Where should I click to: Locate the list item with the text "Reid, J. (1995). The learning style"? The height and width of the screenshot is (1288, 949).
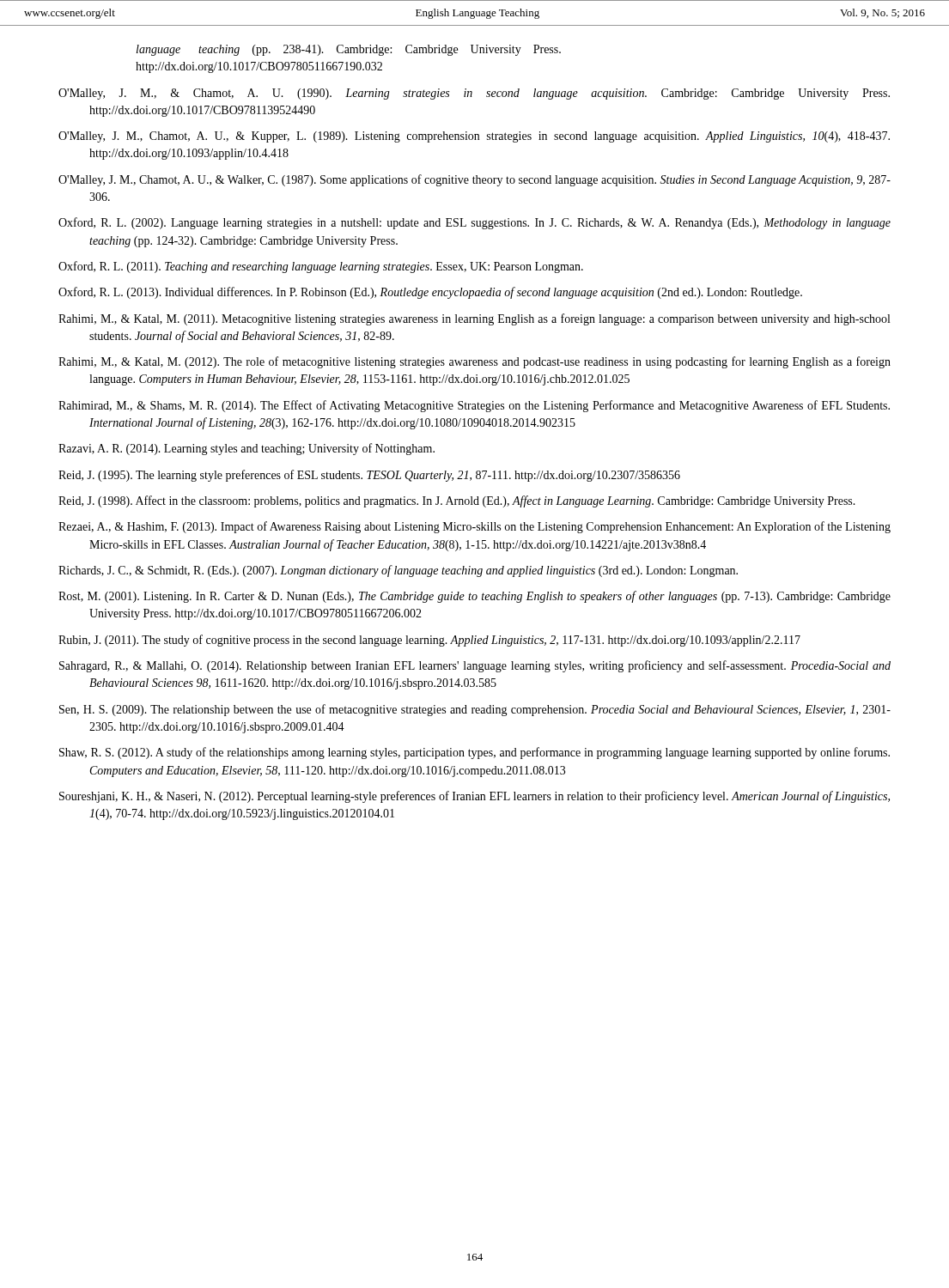(474, 476)
